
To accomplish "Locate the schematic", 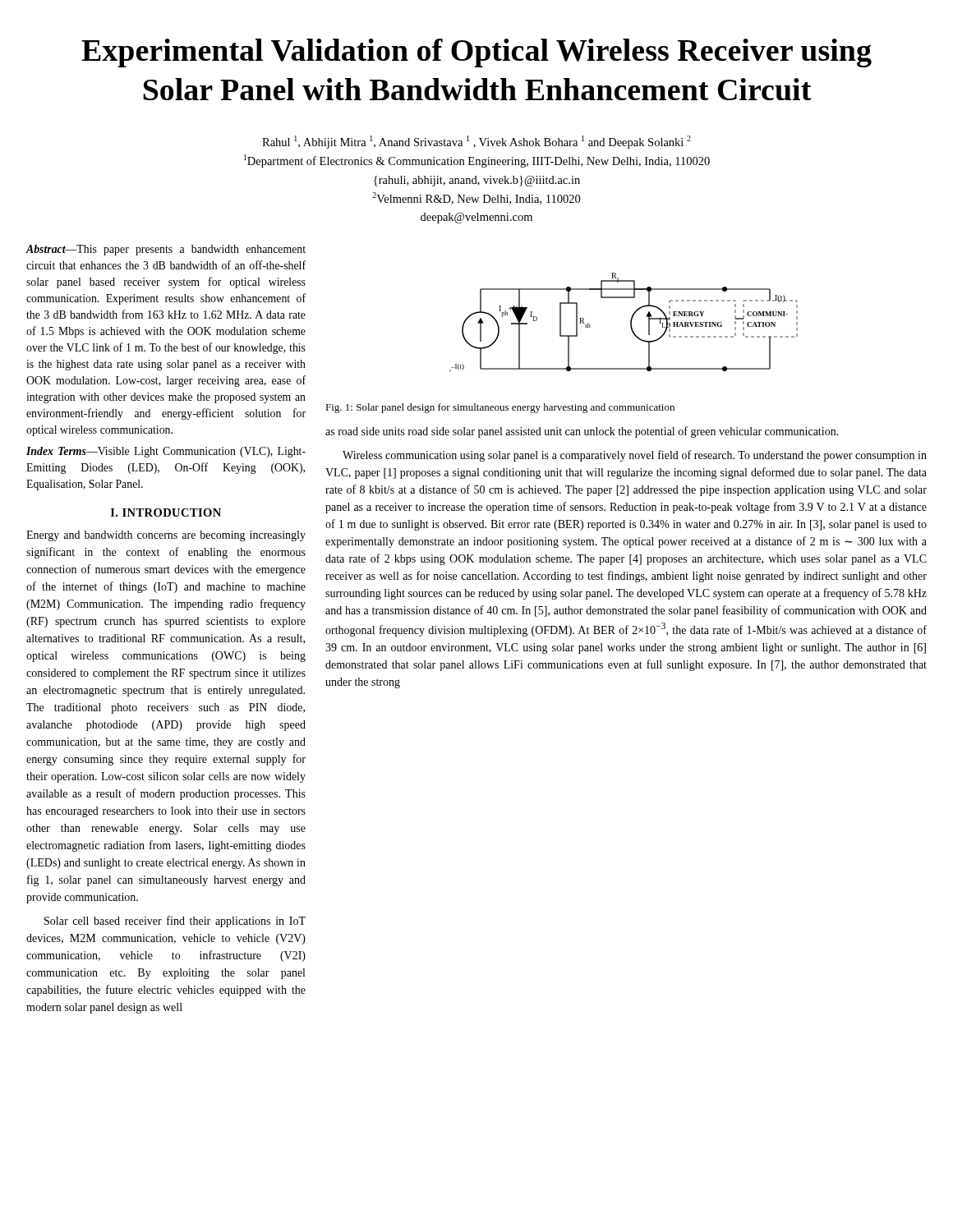I will [x=626, y=317].
